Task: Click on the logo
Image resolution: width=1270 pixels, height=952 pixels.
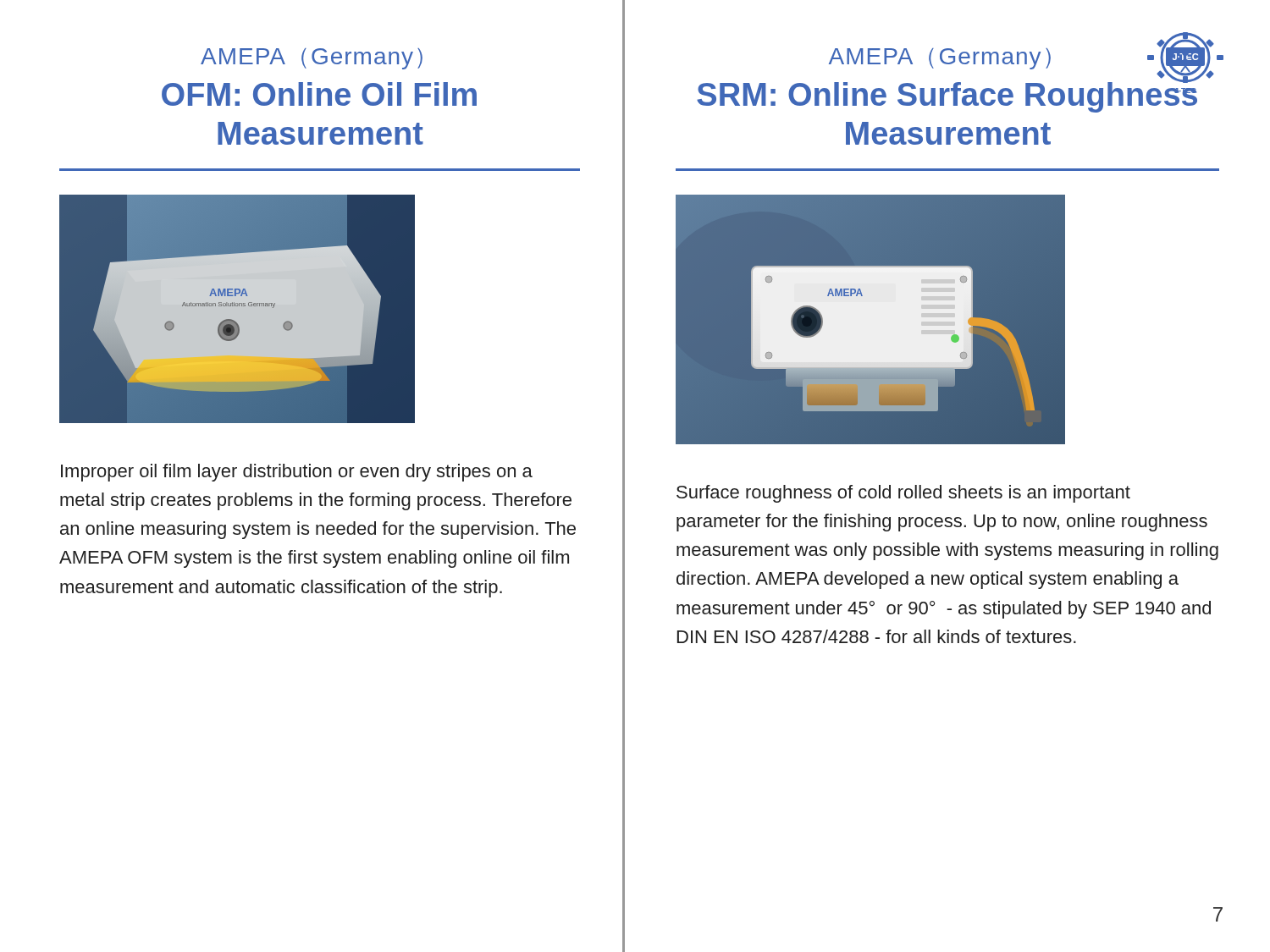Action: coord(1185,66)
